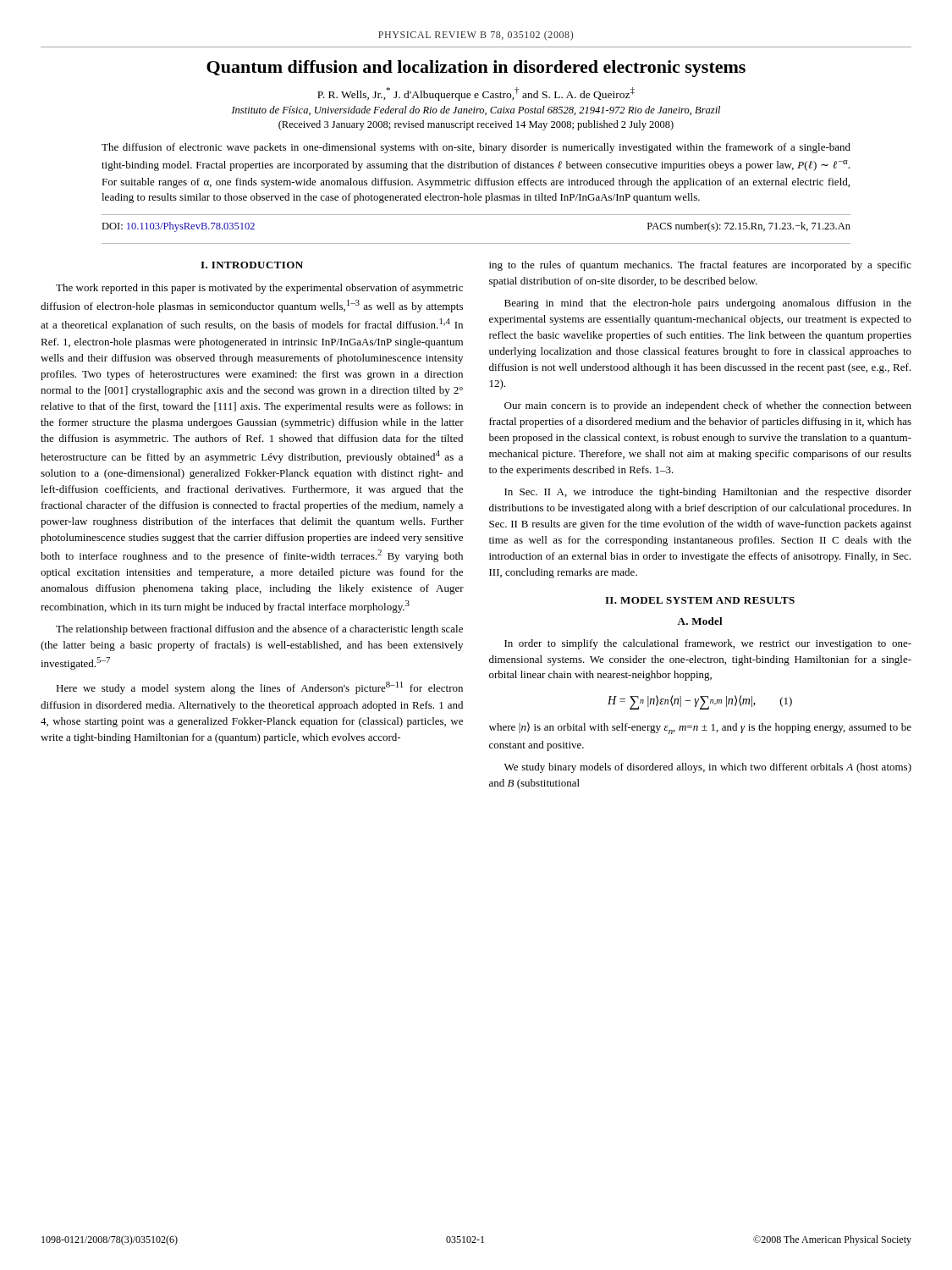
Task: Where is the passage that starts "The diffusion of"?
Action: 476,172
